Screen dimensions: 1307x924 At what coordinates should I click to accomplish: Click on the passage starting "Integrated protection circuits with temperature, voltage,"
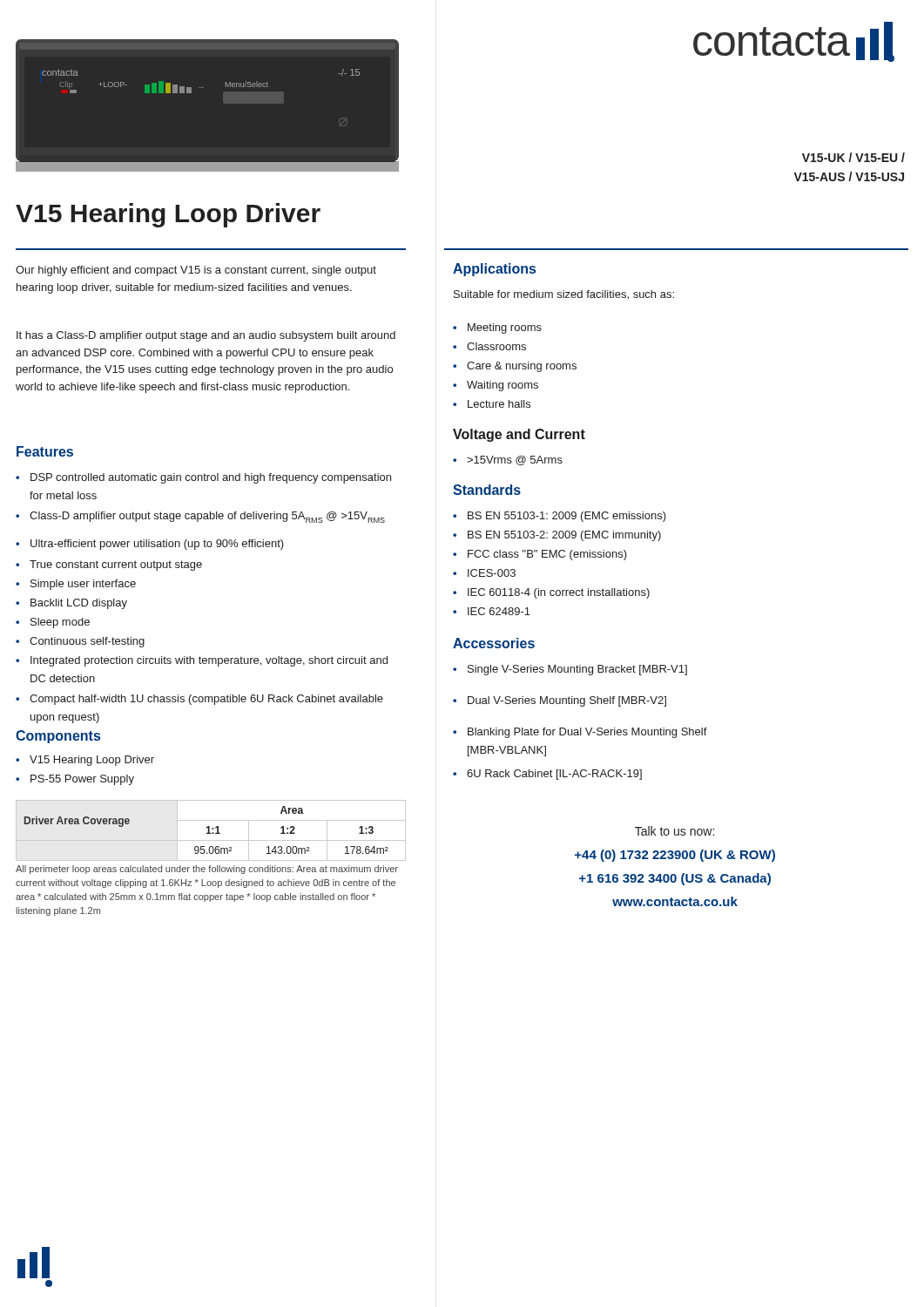click(211, 670)
